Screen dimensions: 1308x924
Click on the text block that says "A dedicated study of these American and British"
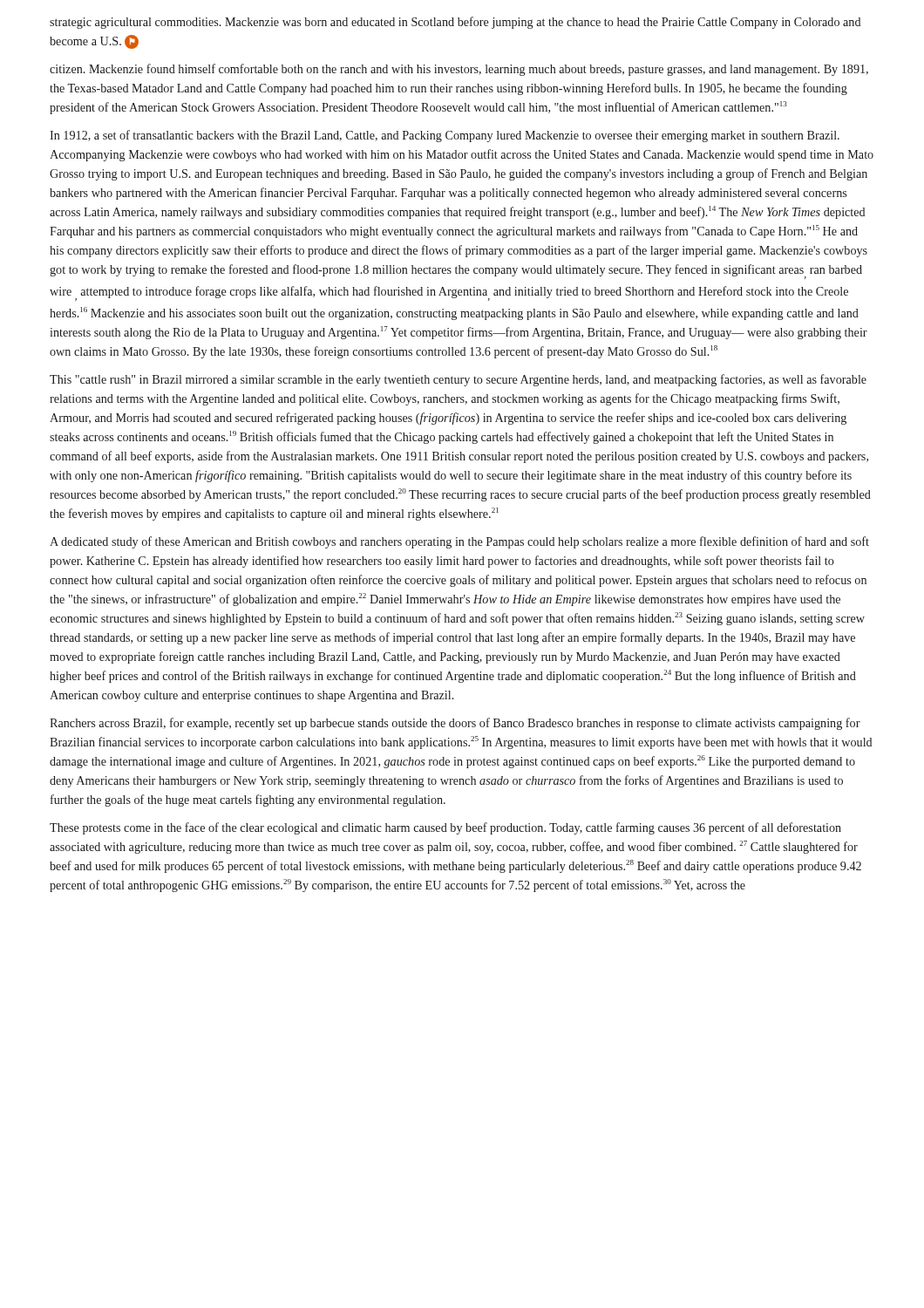(x=462, y=619)
